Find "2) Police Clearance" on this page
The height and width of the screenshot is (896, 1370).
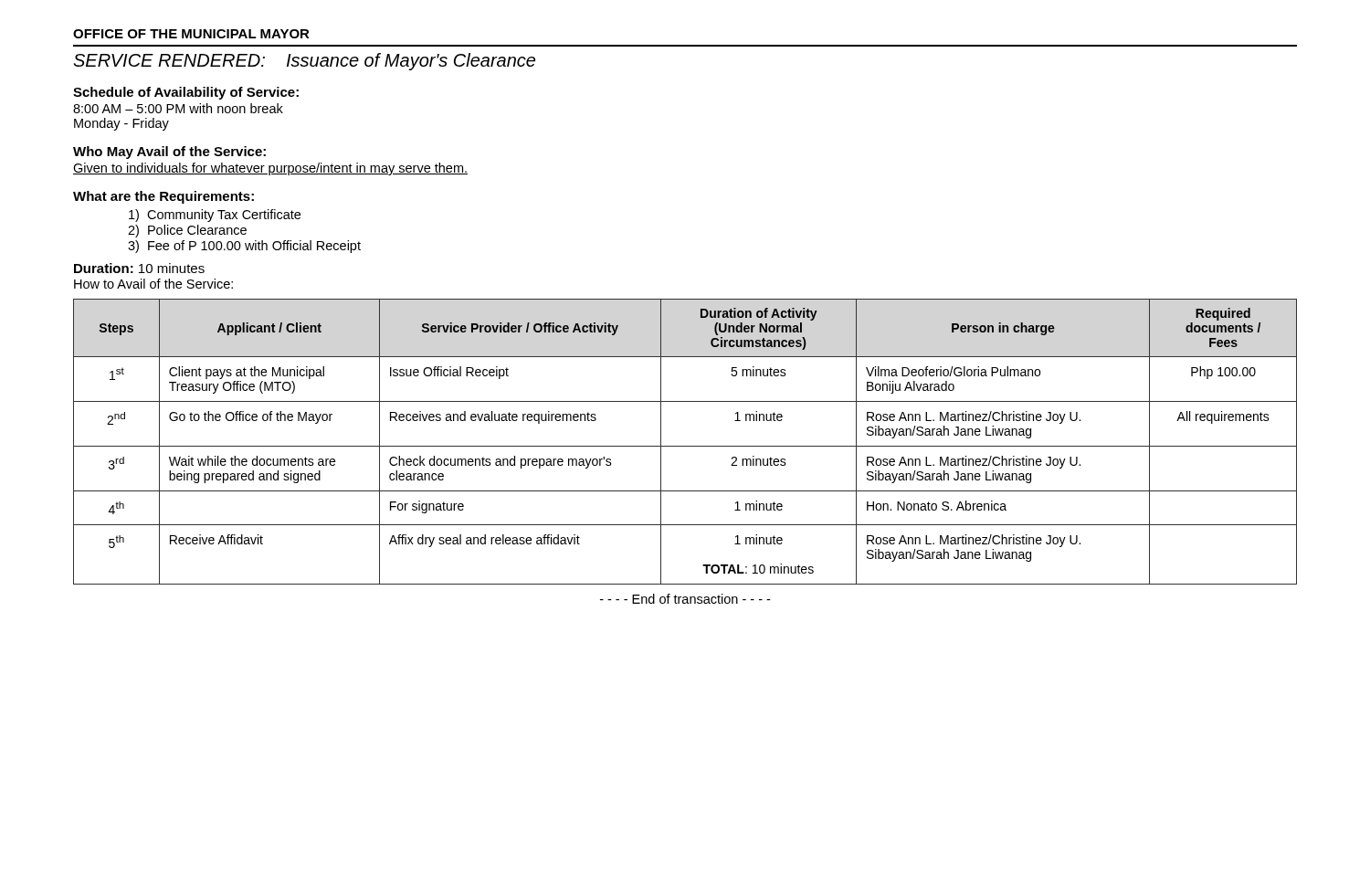(x=187, y=230)
